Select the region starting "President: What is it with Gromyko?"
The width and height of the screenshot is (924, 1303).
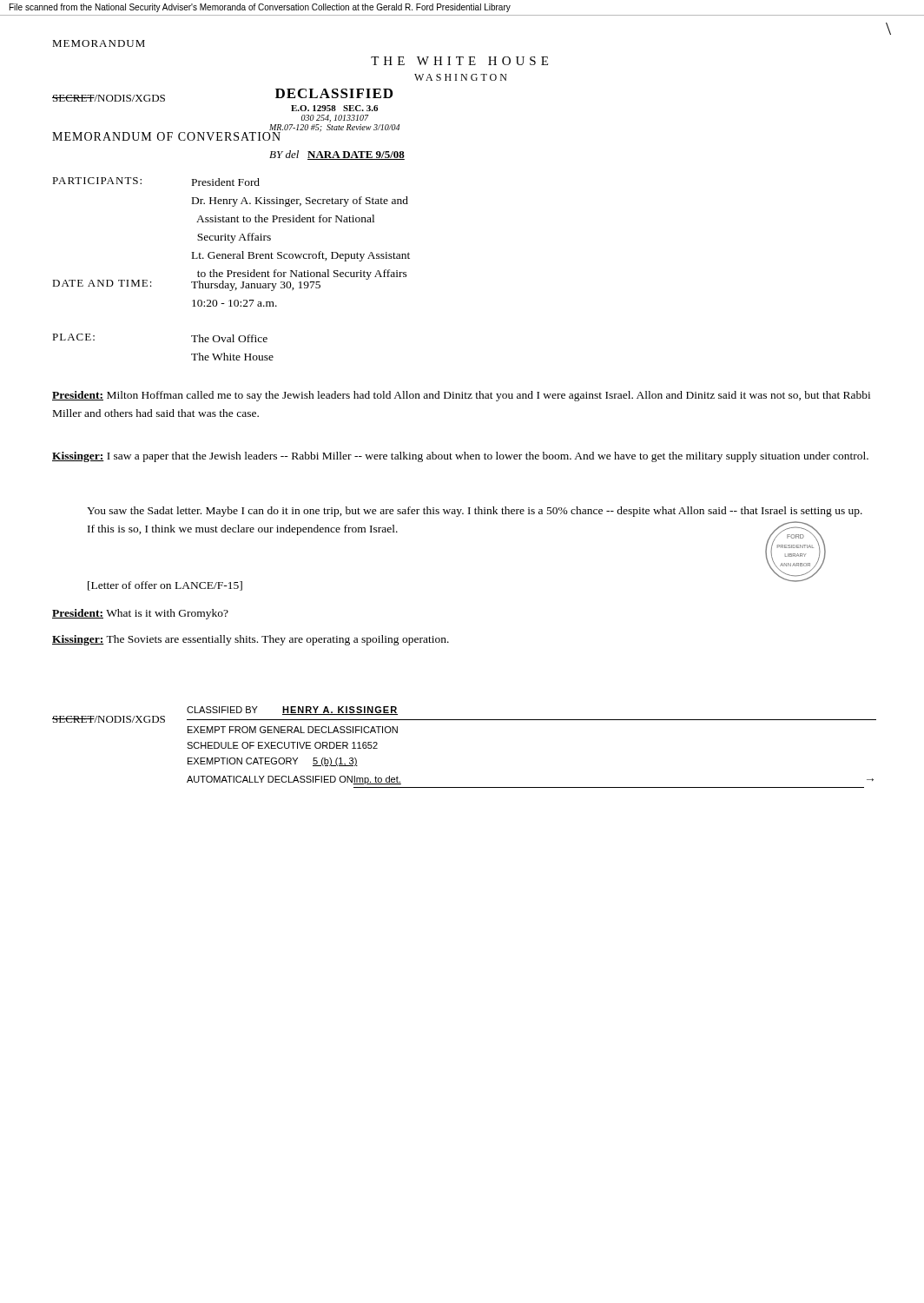point(140,613)
